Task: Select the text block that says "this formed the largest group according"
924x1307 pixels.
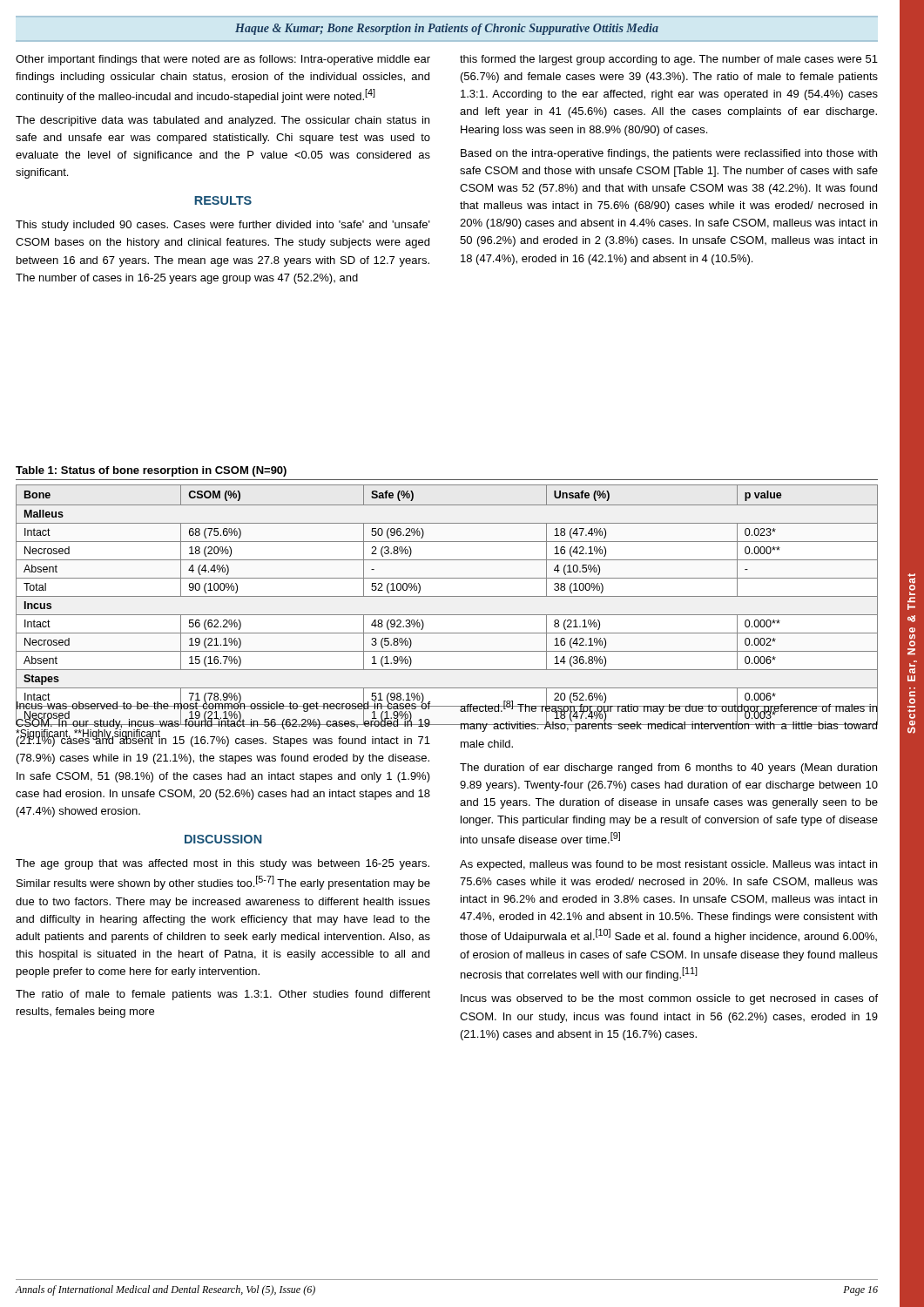Action: (x=669, y=94)
